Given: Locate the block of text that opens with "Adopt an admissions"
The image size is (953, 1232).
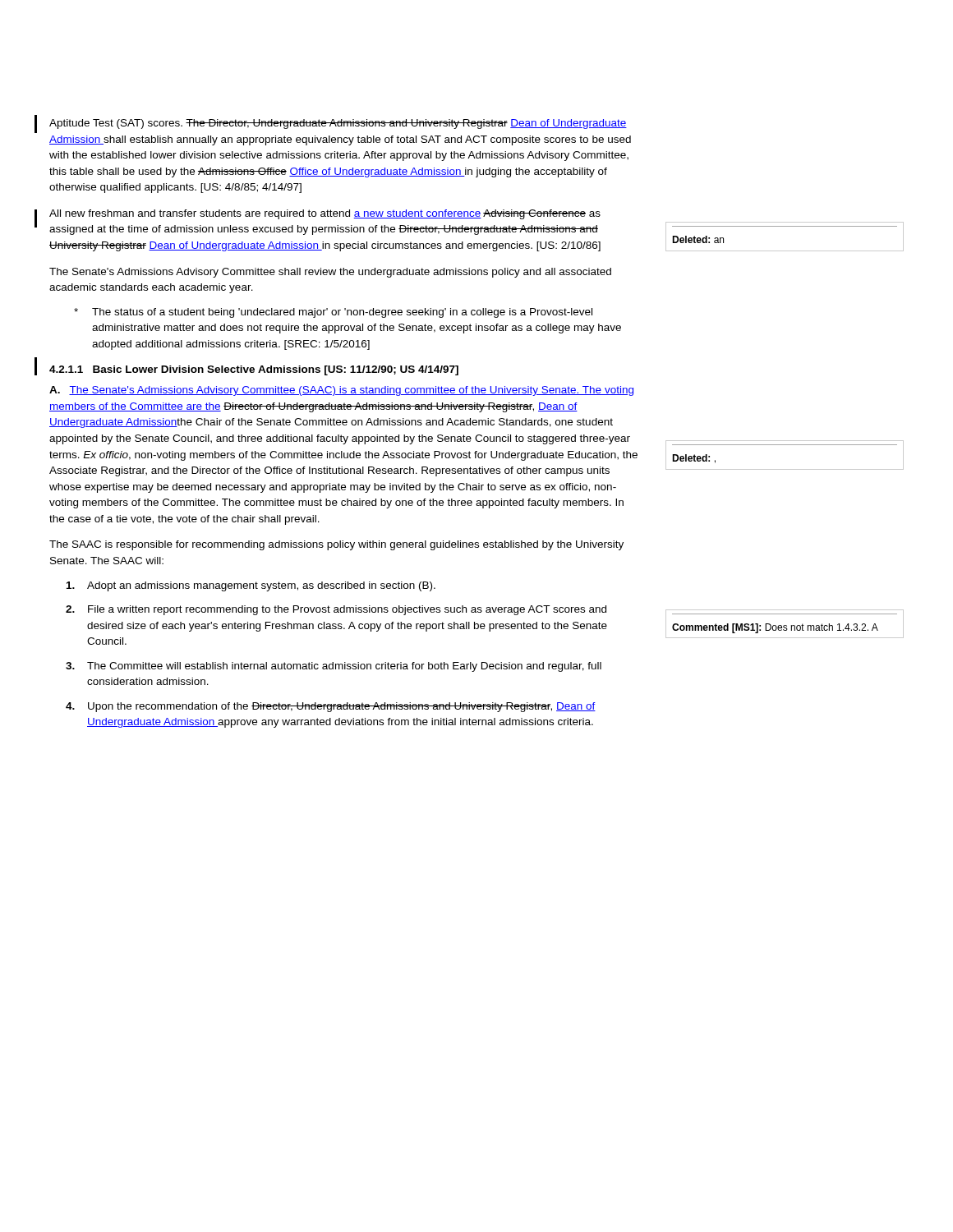Looking at the screenshot, I should pos(251,585).
